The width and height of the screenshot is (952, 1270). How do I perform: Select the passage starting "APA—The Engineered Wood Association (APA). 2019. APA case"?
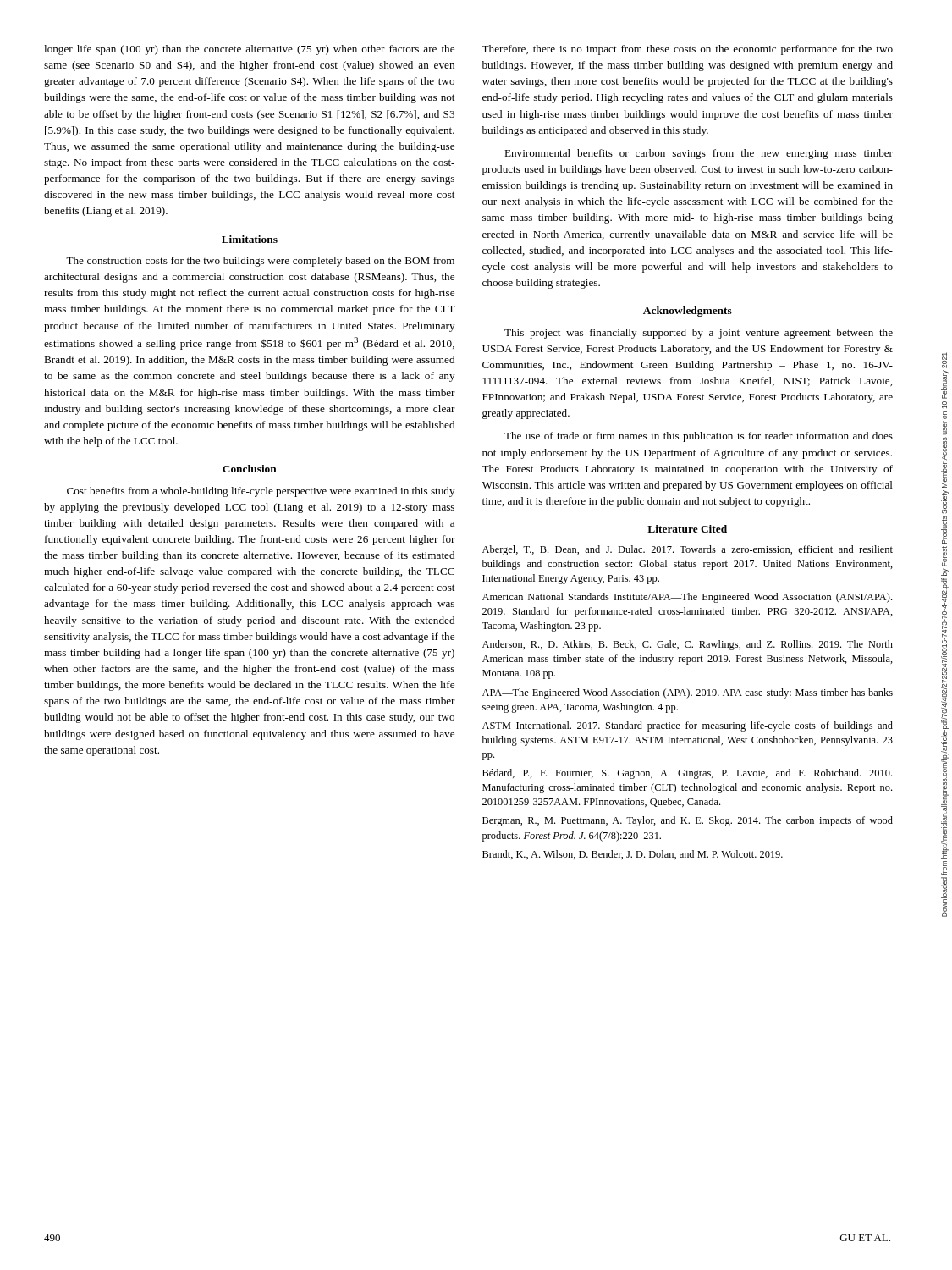[687, 699]
